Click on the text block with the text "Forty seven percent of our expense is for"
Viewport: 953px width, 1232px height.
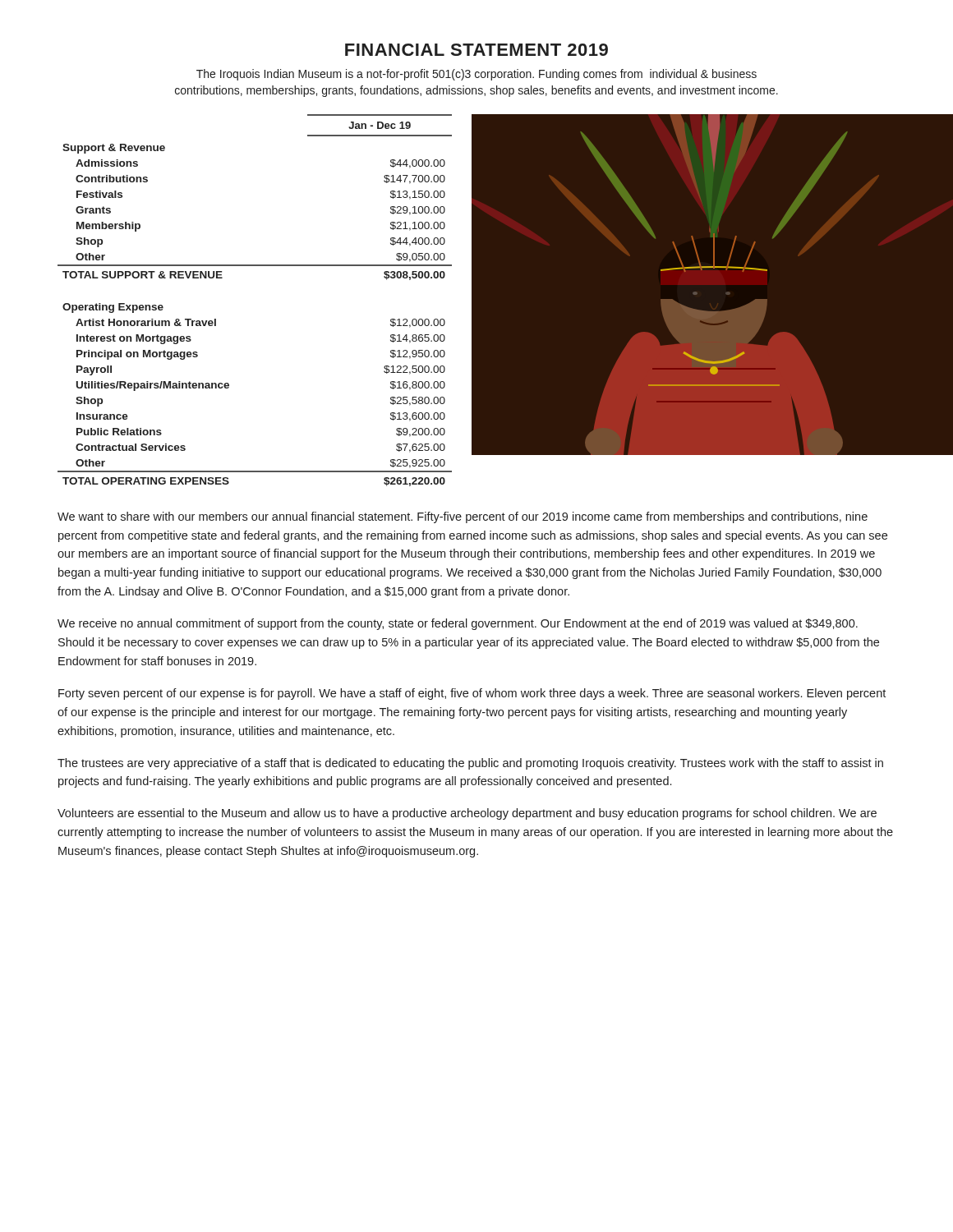[x=472, y=712]
